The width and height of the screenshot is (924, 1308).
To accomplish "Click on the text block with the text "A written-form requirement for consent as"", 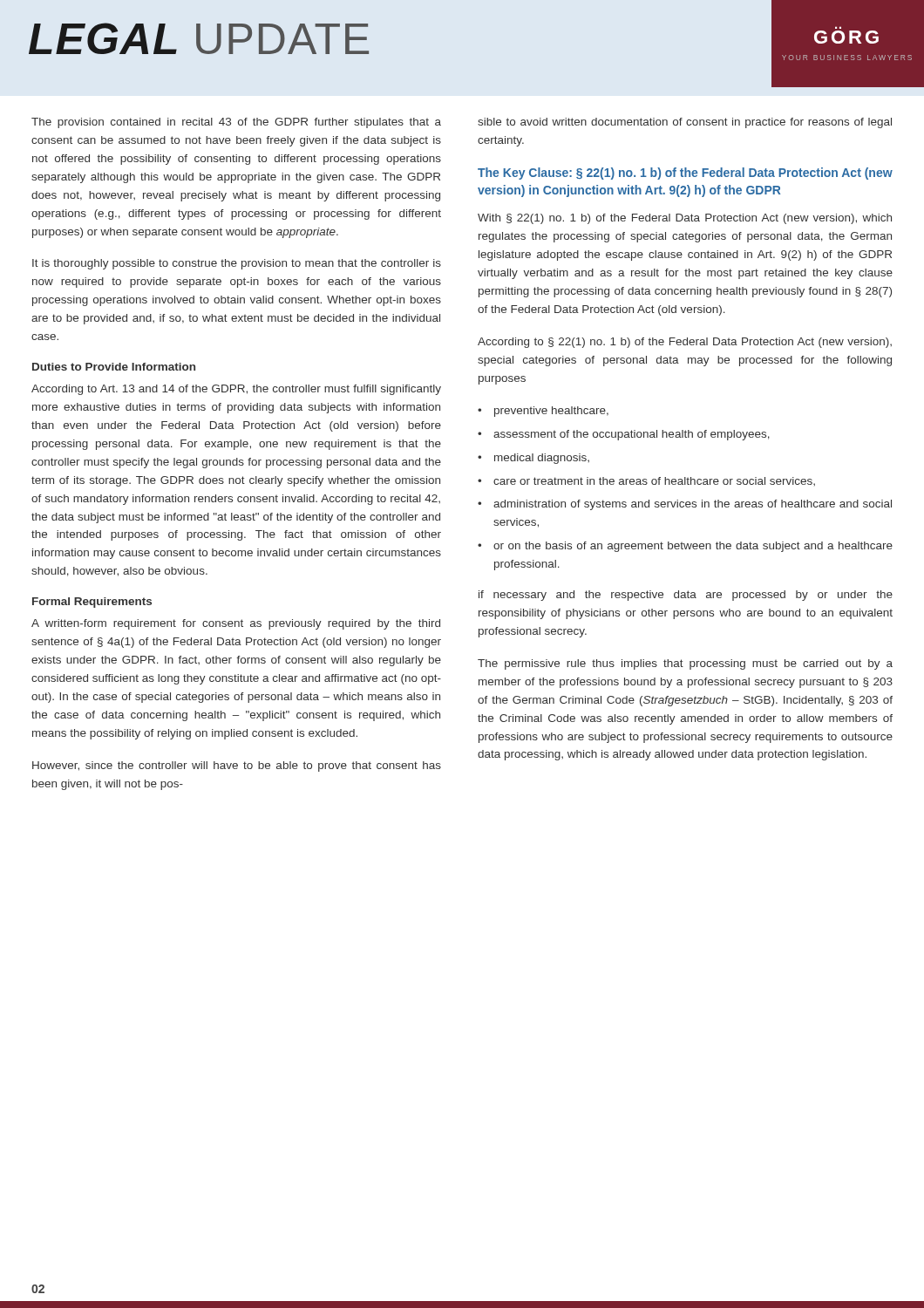I will 236,678.
